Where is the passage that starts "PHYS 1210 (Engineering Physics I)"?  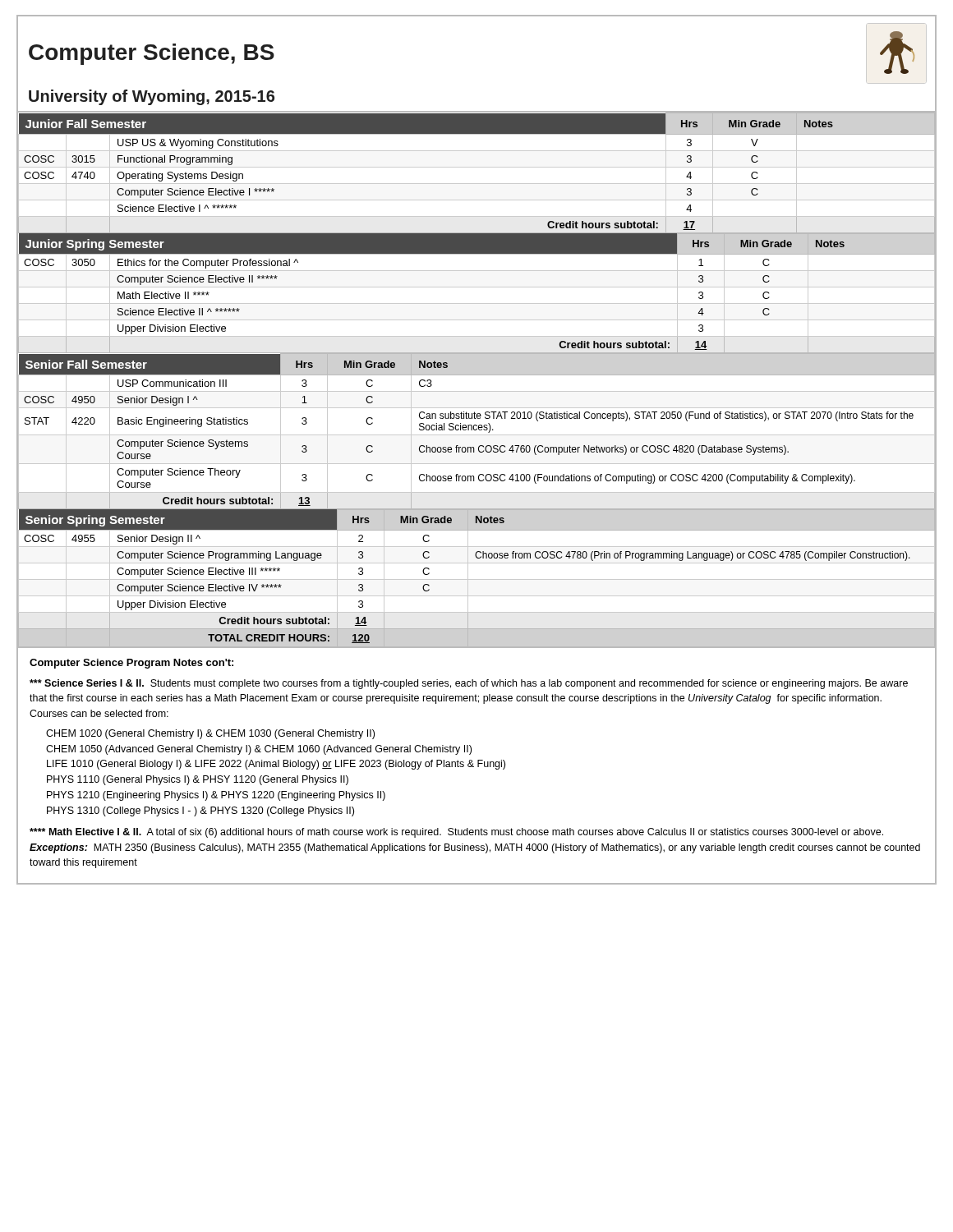216,795
